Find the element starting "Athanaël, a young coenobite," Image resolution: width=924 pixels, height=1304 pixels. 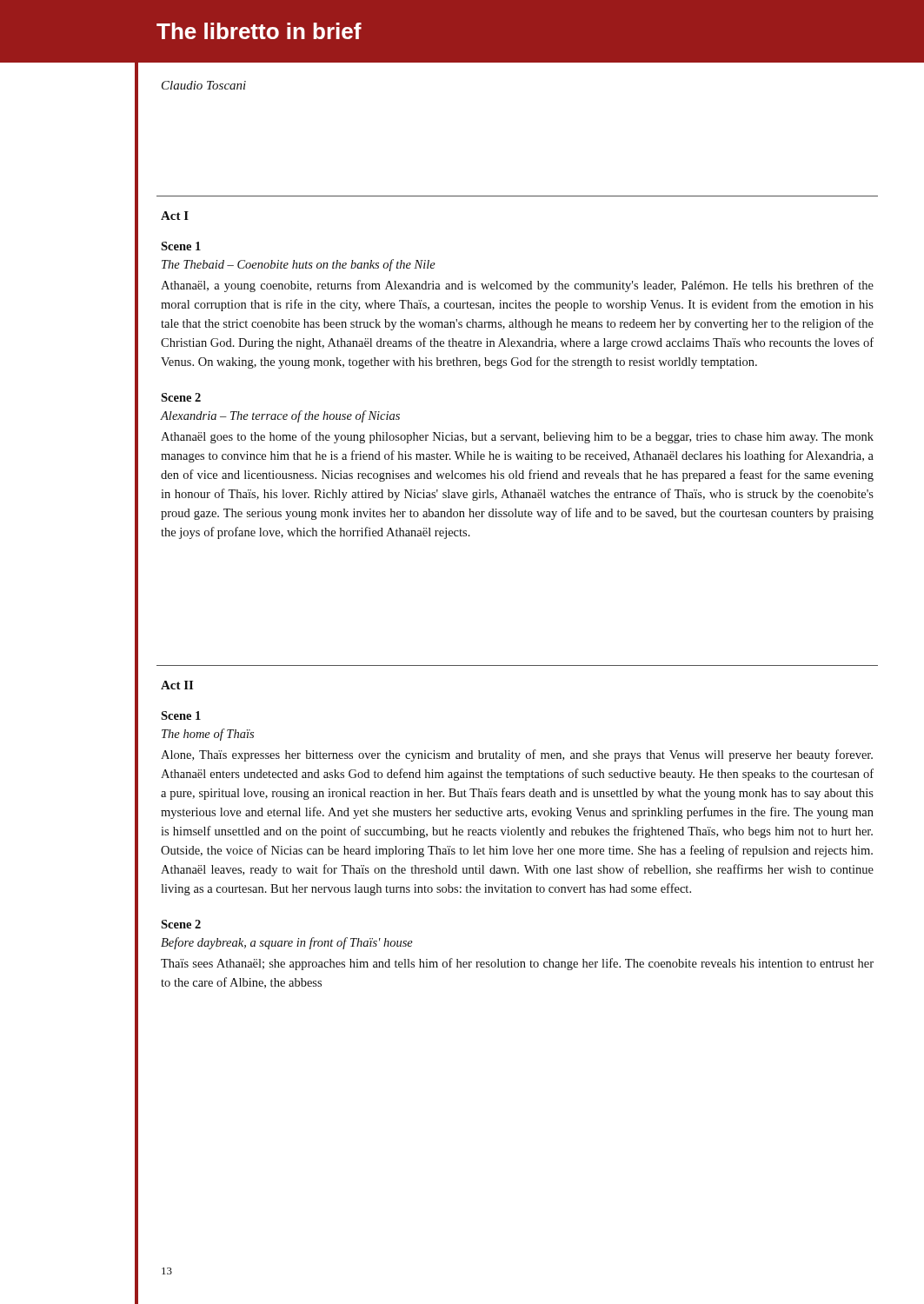517,323
